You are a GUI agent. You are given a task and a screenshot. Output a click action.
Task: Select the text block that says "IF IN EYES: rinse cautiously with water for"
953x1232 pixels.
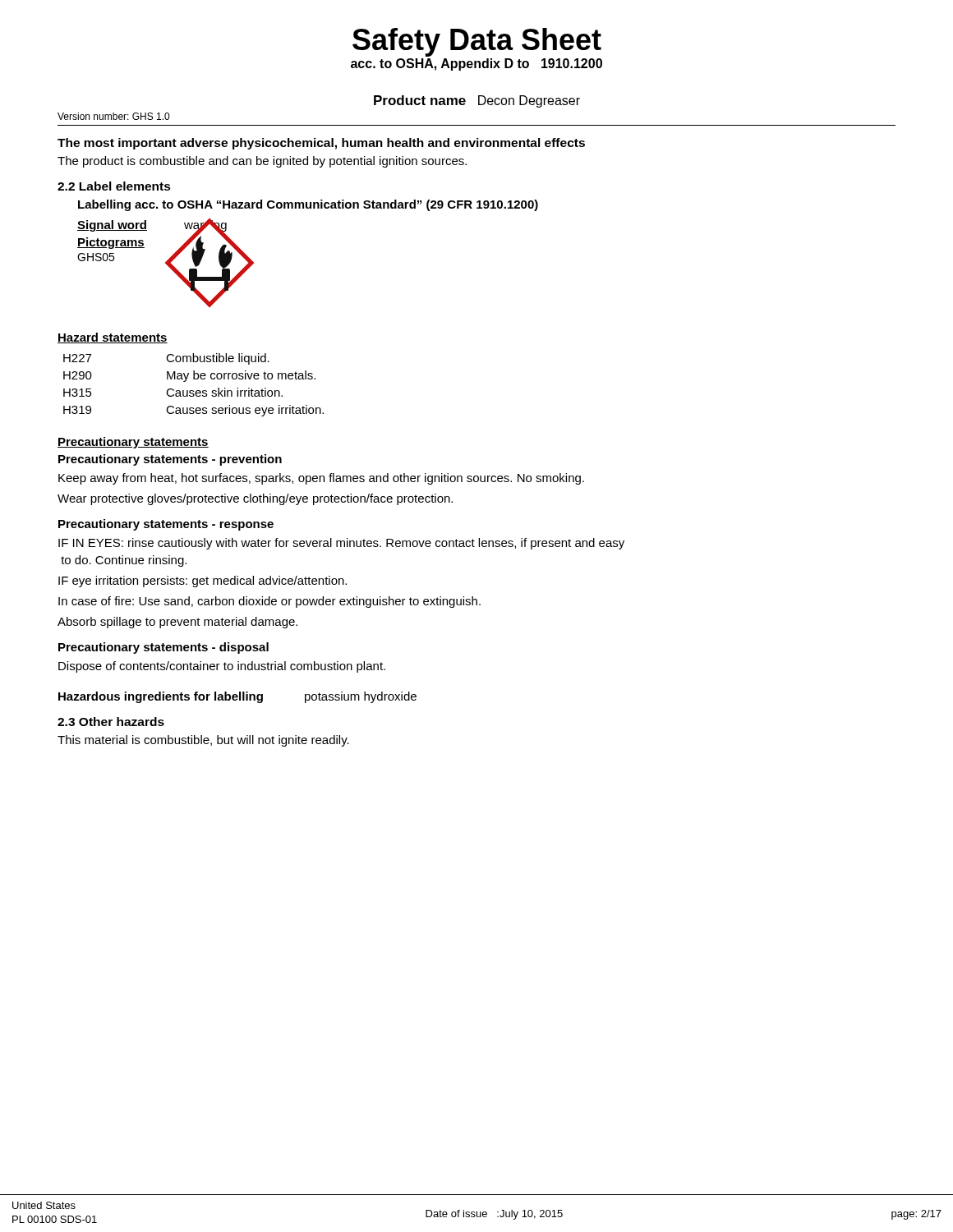click(341, 551)
